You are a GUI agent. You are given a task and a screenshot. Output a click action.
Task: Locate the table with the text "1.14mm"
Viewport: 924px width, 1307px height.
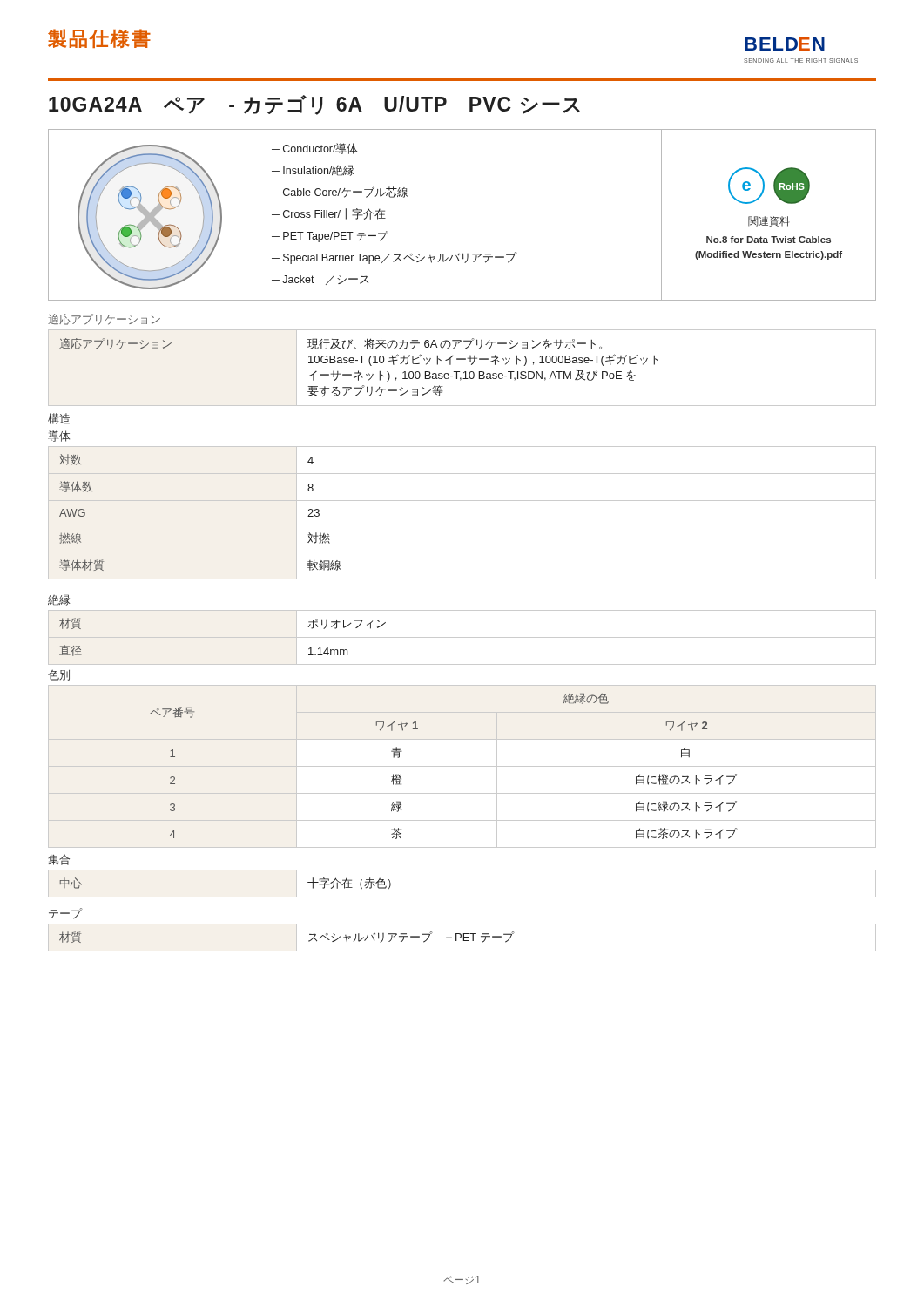(462, 637)
